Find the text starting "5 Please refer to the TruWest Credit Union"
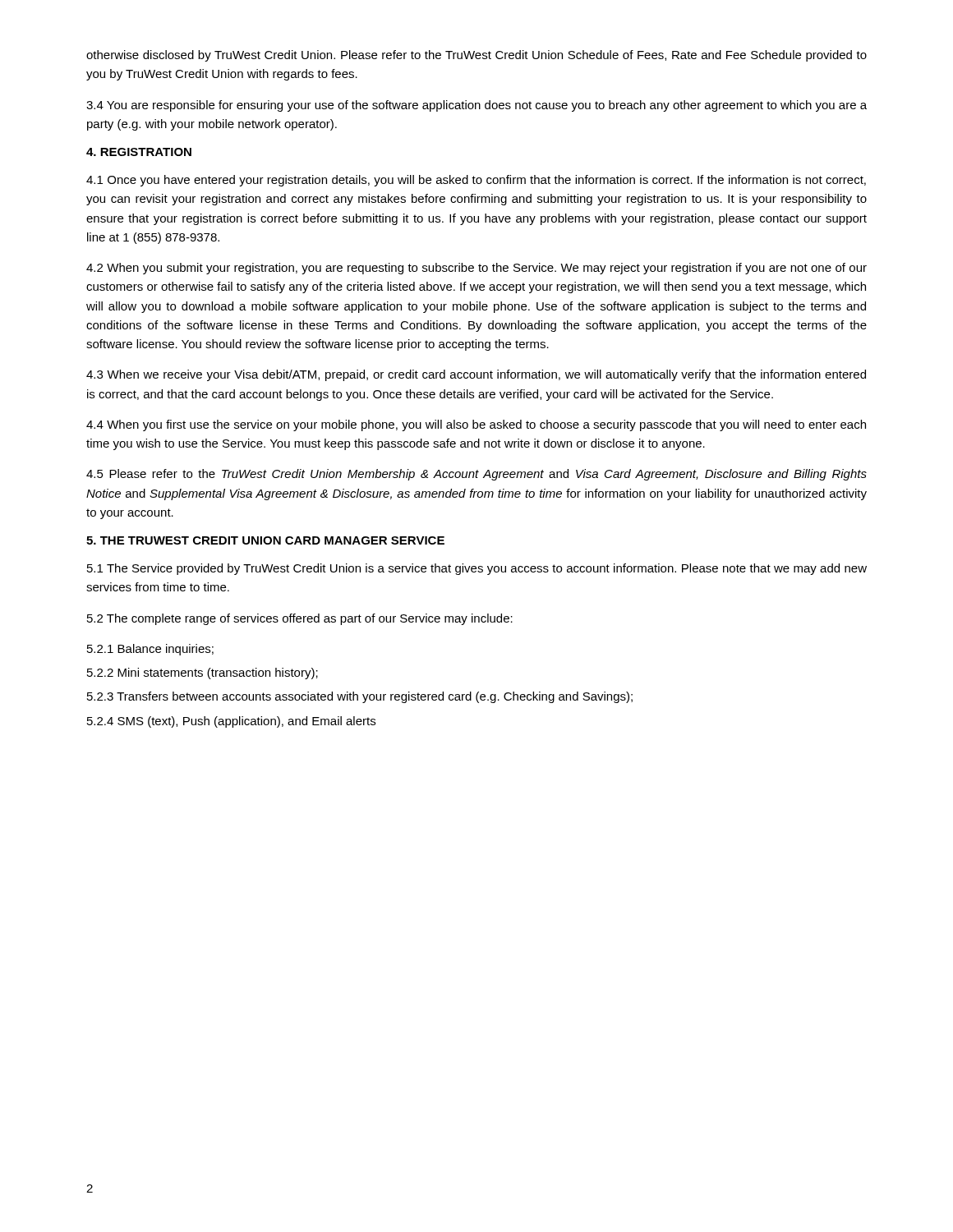 tap(476, 493)
